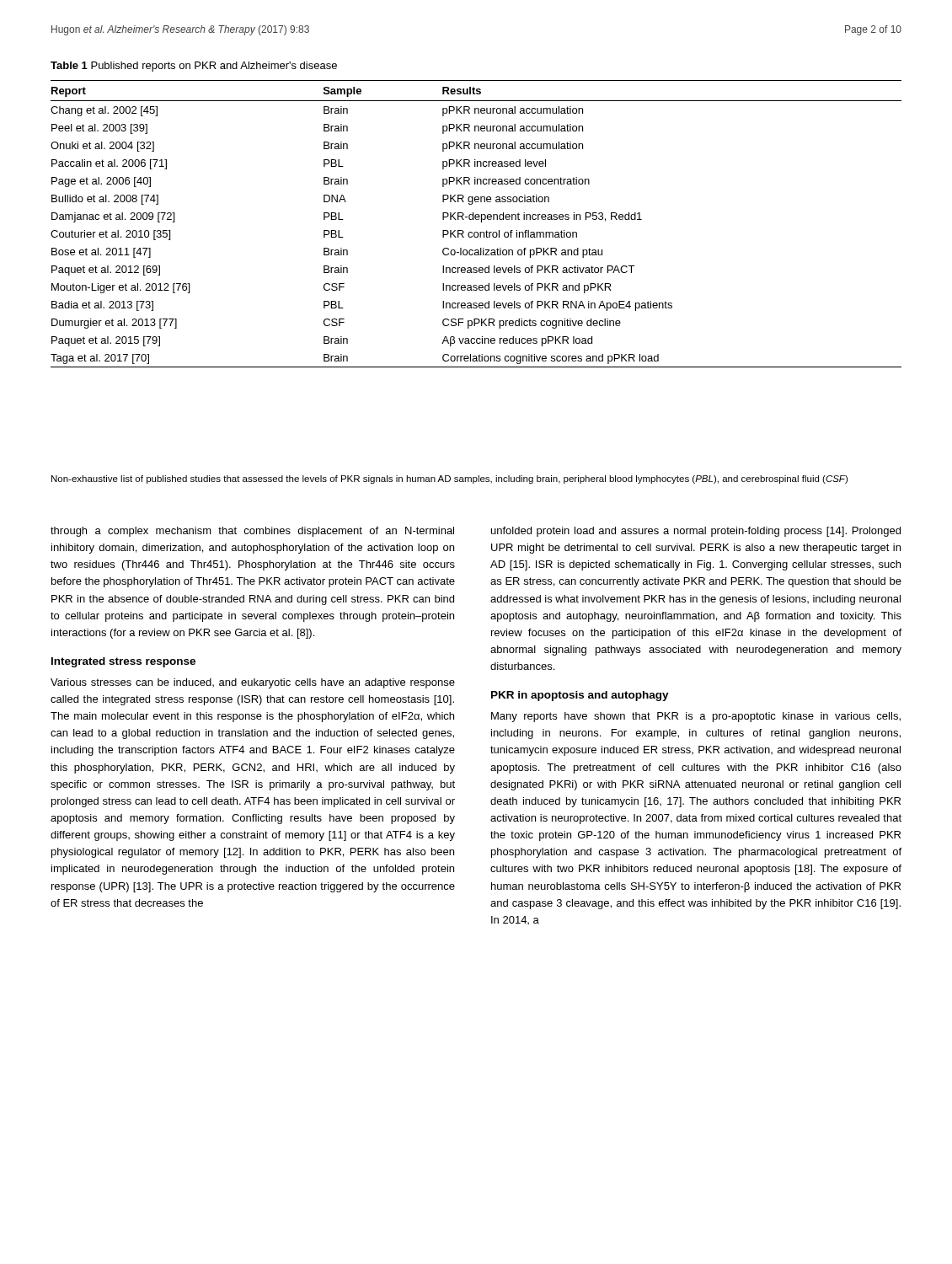
Task: Select the passage starting "Non-exhaustive list of published studies that assessed the"
Action: [449, 479]
